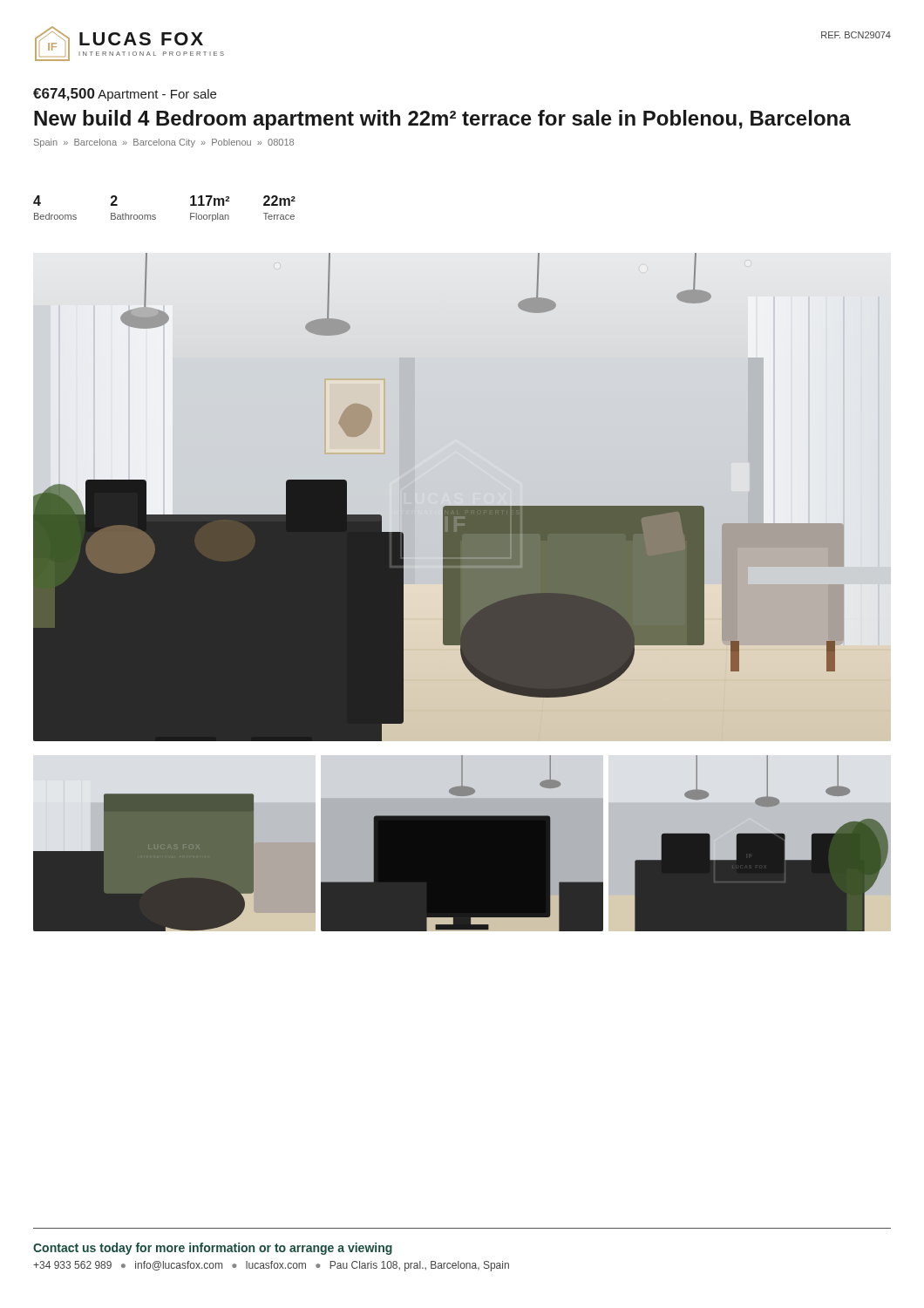Image resolution: width=924 pixels, height=1308 pixels.
Task: Locate the logo
Action: coord(130,44)
